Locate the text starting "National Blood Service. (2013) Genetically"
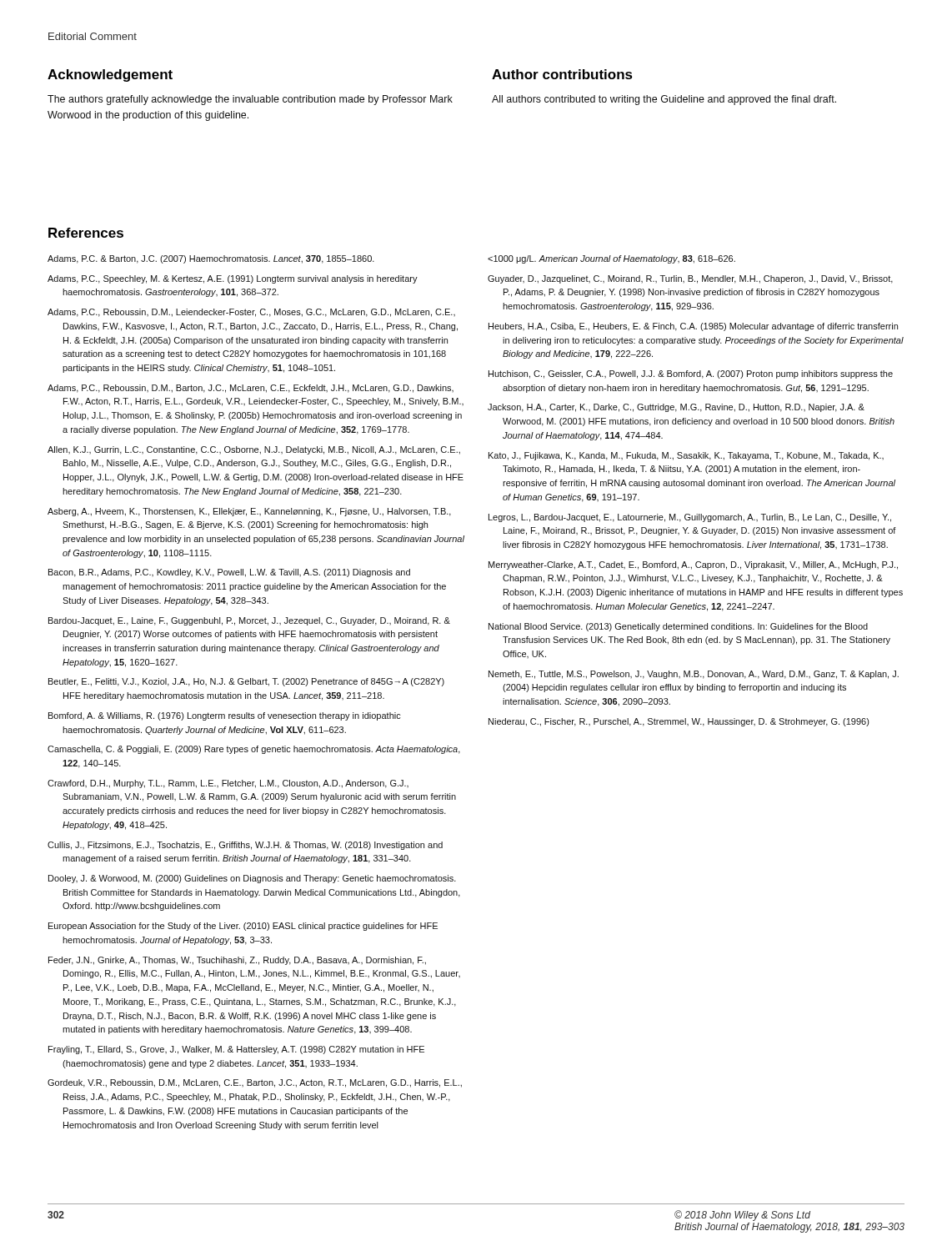This screenshot has height=1251, width=952. [689, 640]
